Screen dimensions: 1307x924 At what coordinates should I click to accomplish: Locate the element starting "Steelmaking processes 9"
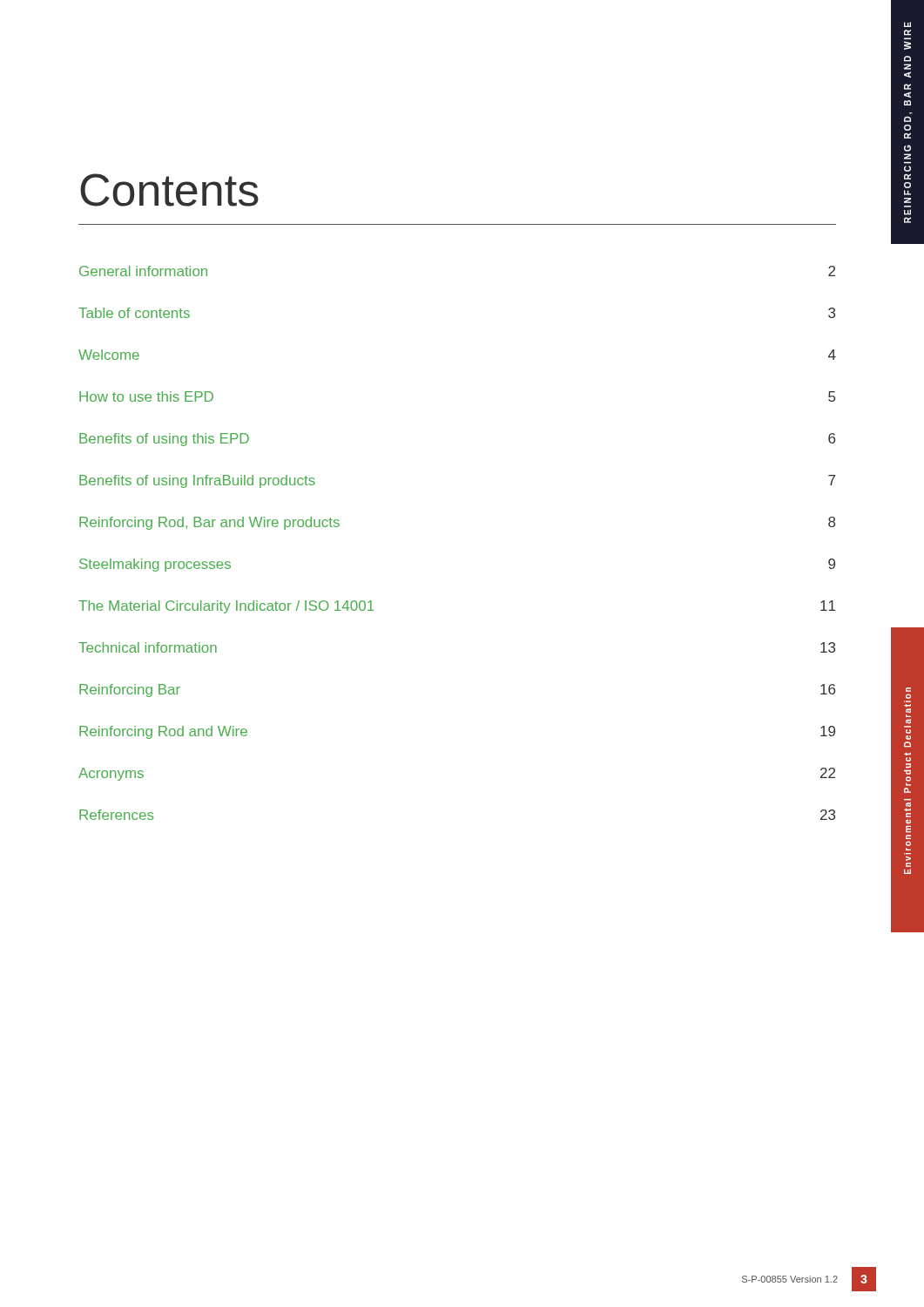pos(154,563)
